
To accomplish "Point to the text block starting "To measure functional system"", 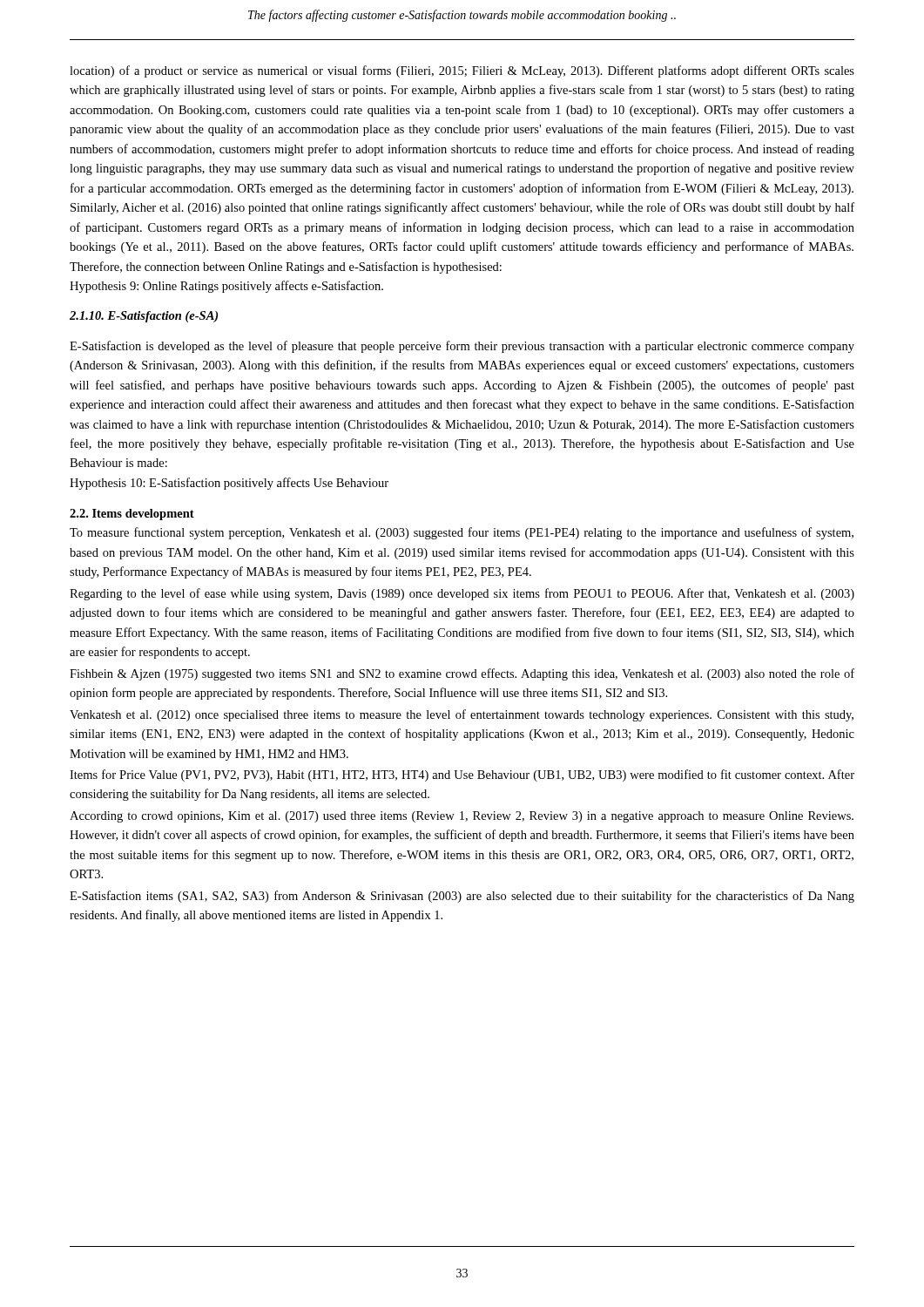I will pos(462,552).
